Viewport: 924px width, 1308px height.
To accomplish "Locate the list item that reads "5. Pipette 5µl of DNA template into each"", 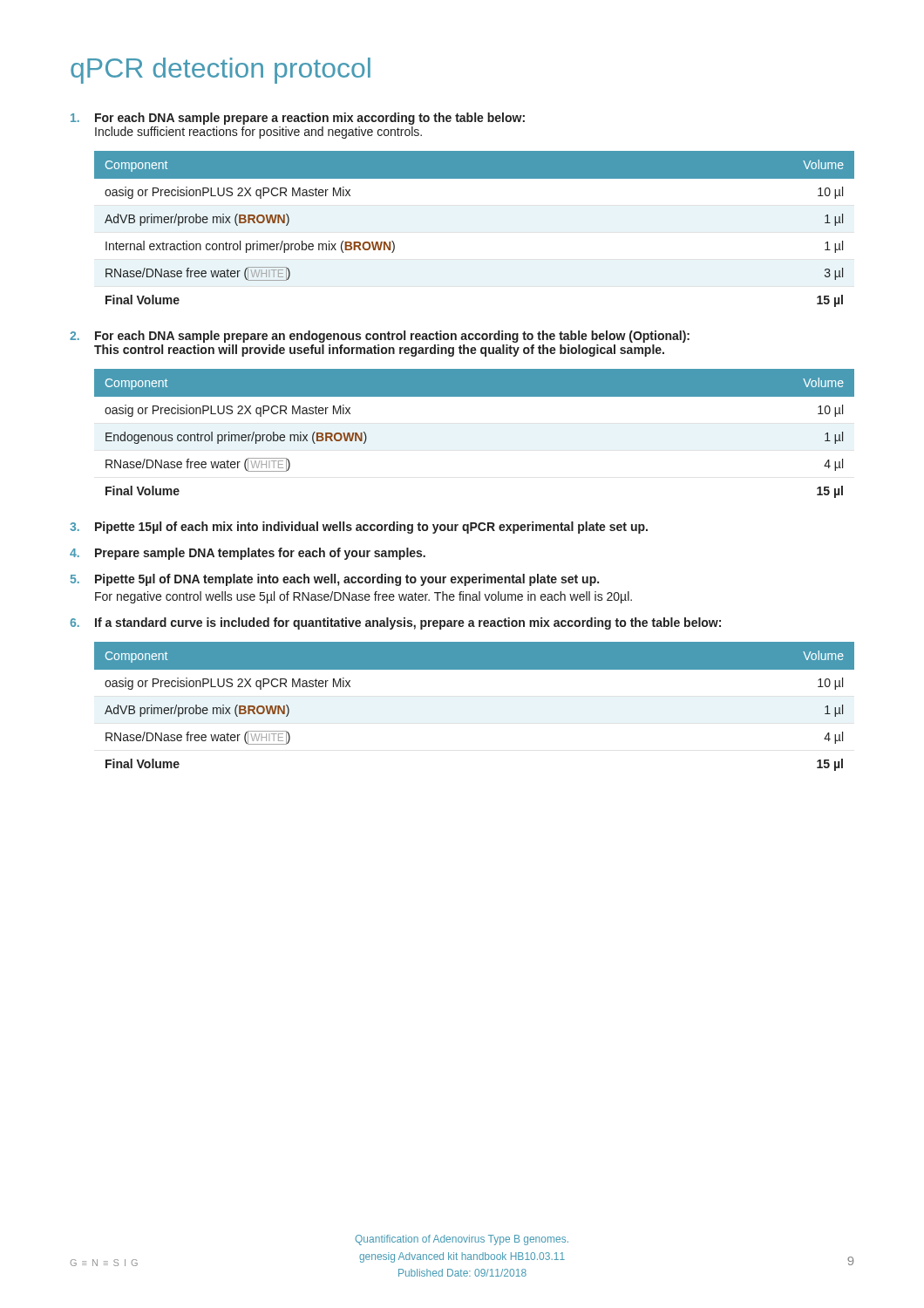I will (462, 588).
